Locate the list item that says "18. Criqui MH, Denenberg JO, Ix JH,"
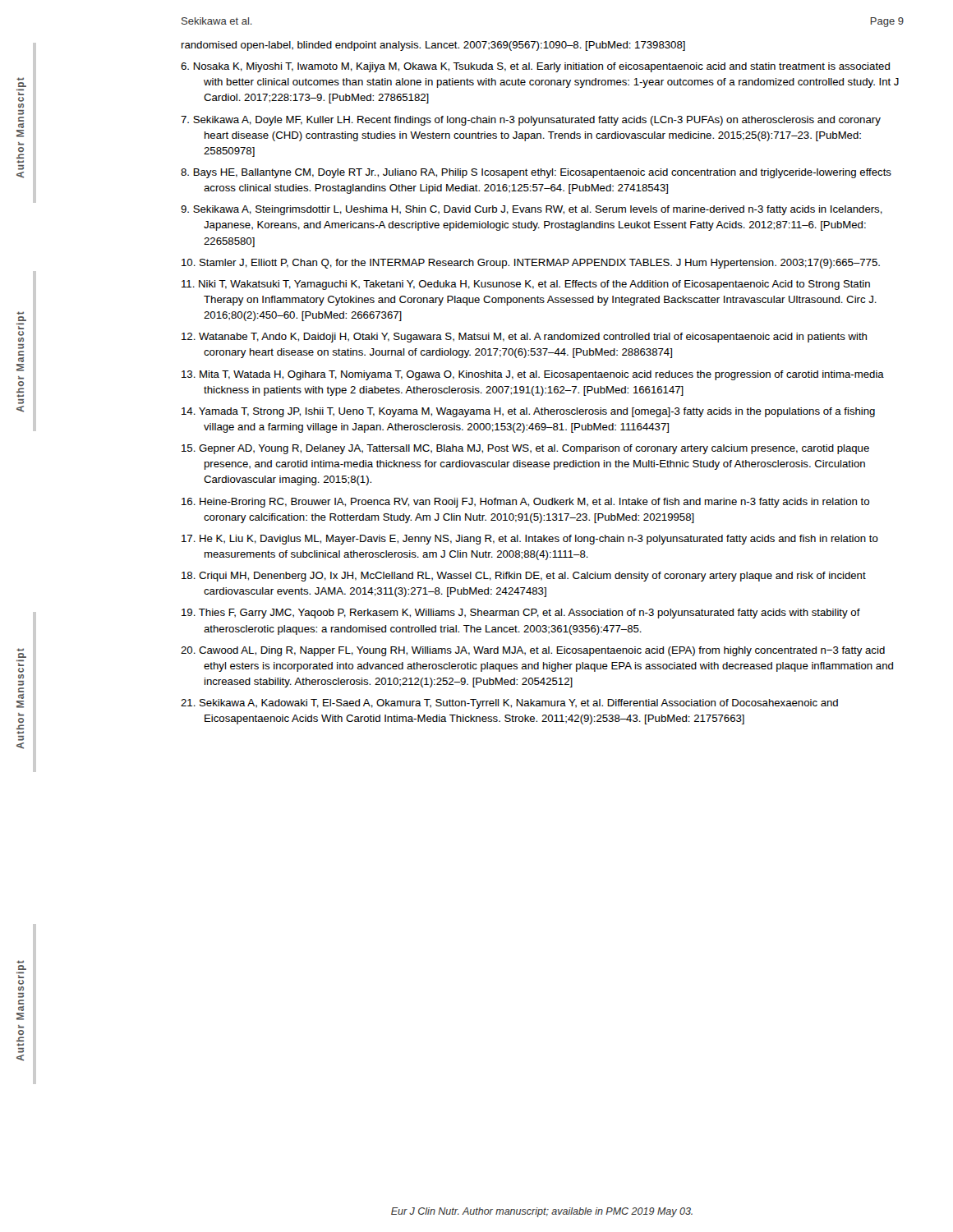This screenshot has height=1232, width=953. click(x=523, y=583)
